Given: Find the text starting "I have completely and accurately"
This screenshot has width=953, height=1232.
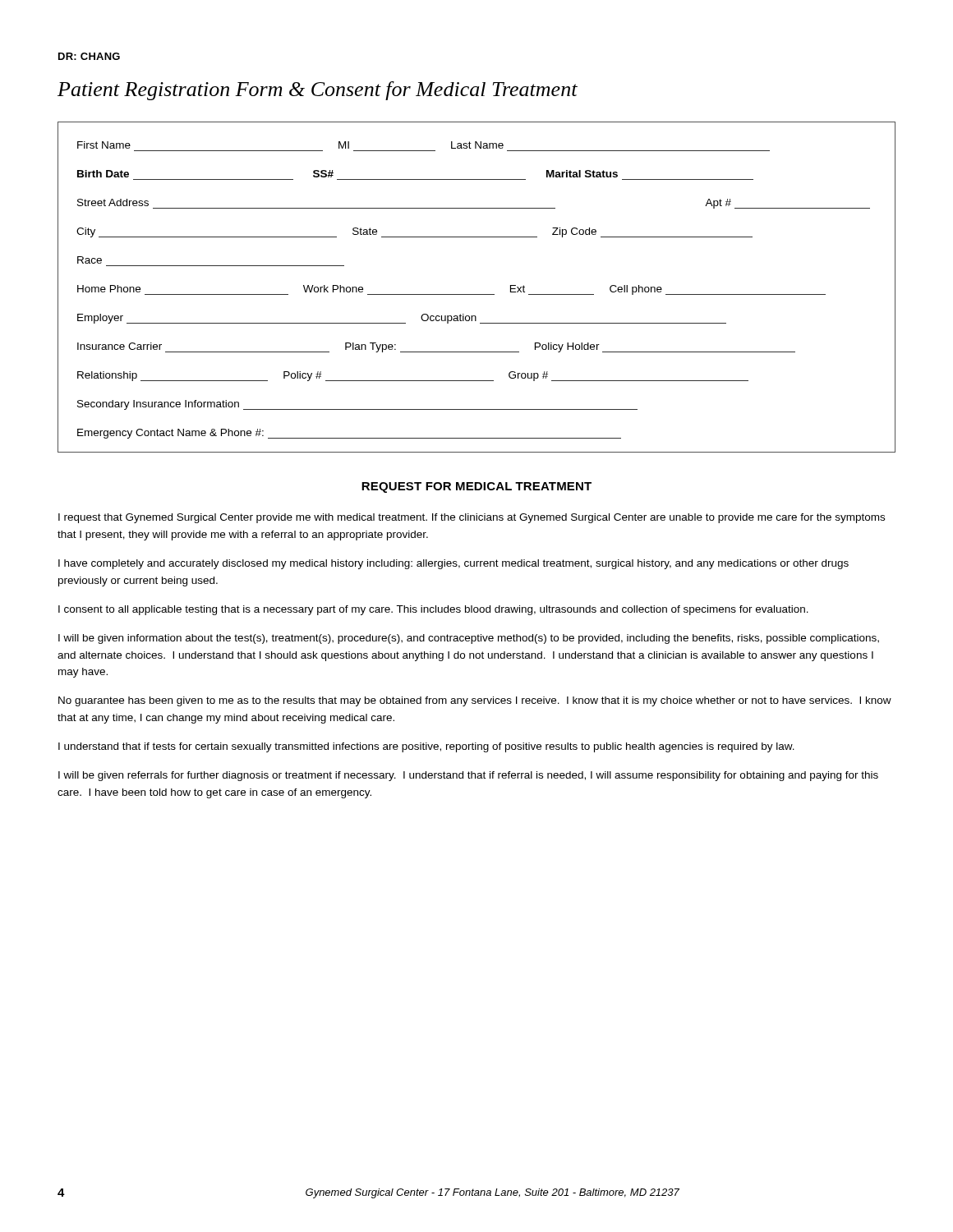Looking at the screenshot, I should click(x=453, y=571).
